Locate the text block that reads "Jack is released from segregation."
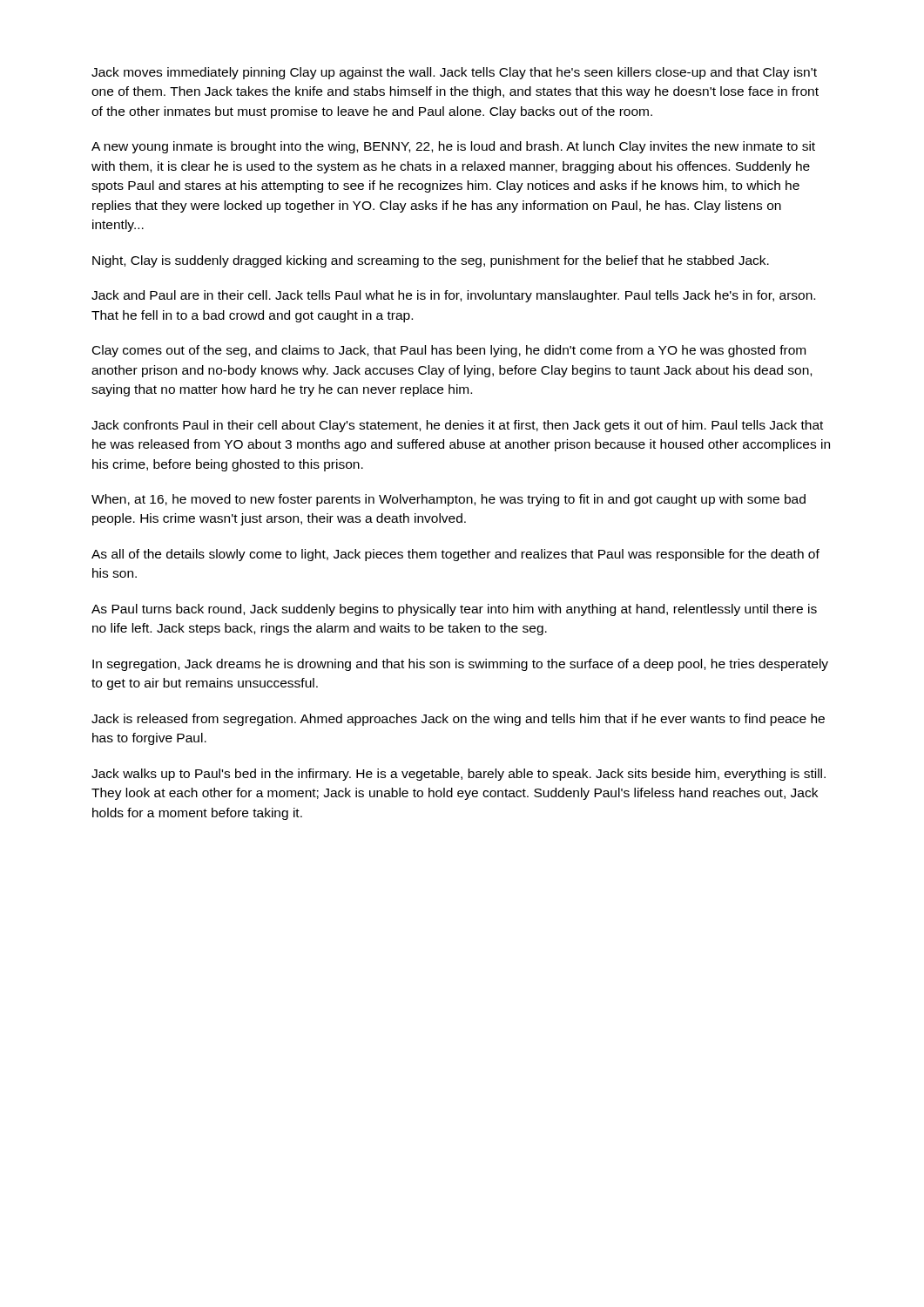This screenshot has height=1307, width=924. point(458,728)
